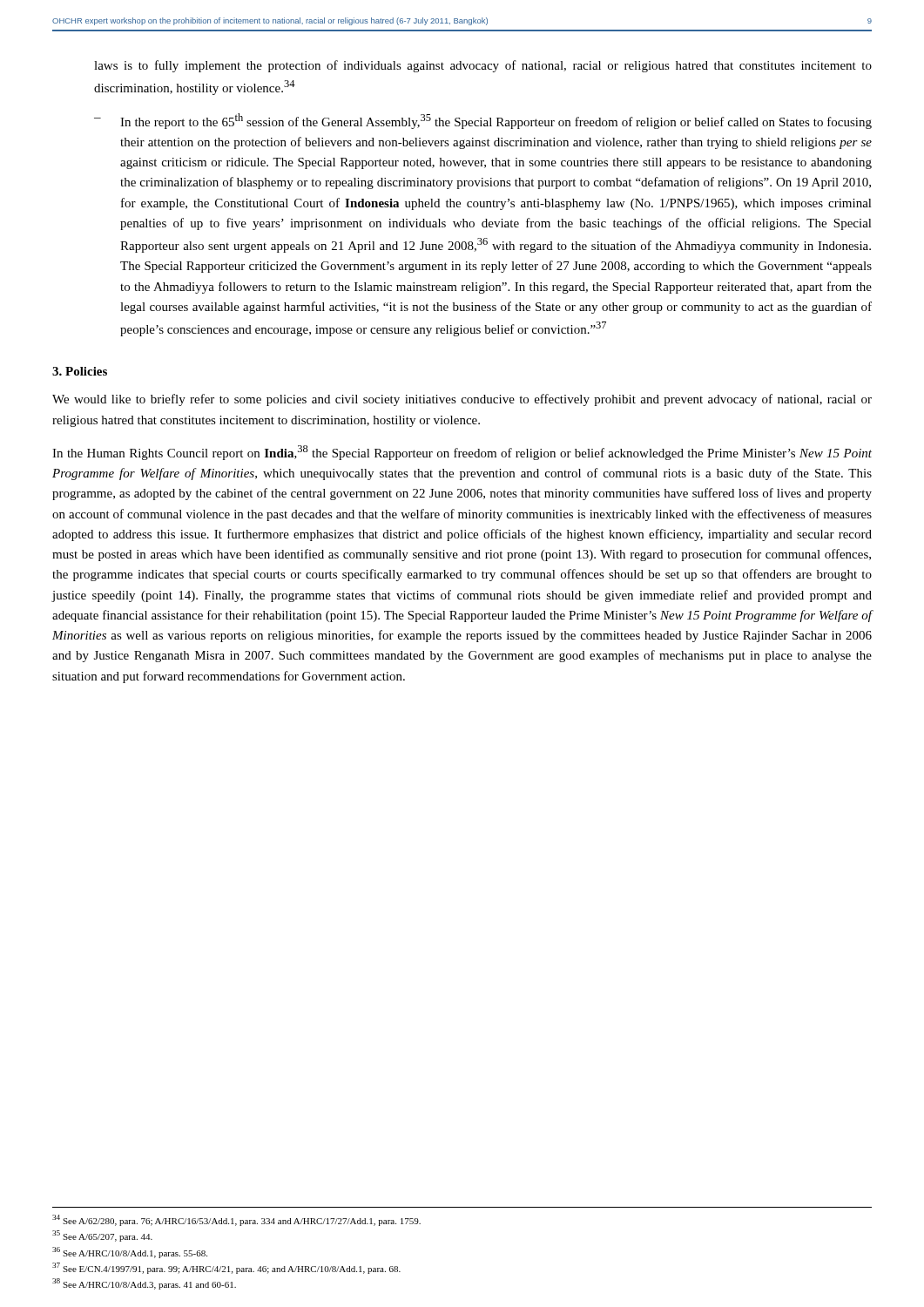Where is the passage that starts "We would like to briefly"?
The width and height of the screenshot is (924, 1307).
[462, 409]
